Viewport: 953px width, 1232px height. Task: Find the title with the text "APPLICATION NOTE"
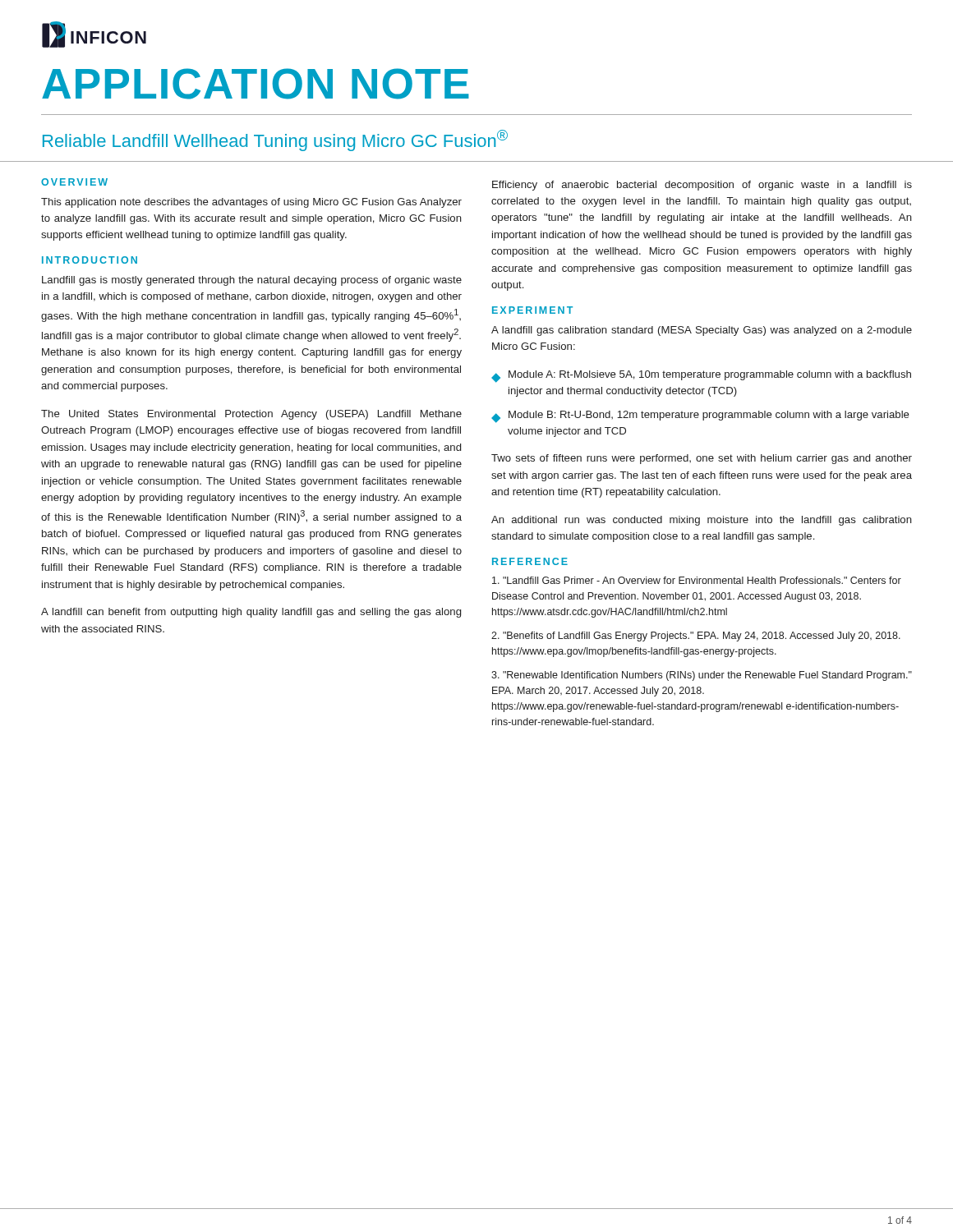[x=256, y=84]
